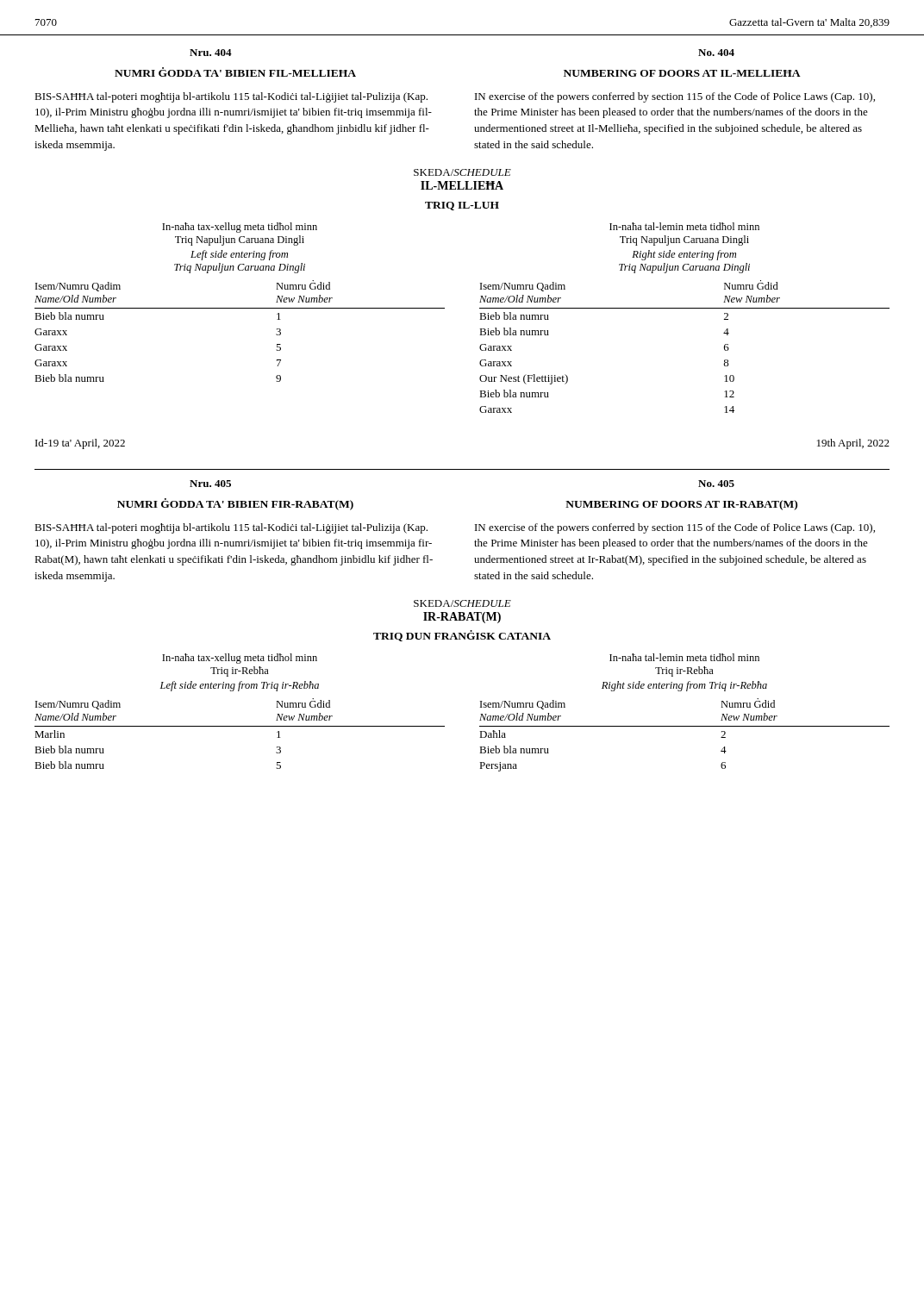Point to "Nru. 405 No. 405"
The height and width of the screenshot is (1293, 924).
204,483
